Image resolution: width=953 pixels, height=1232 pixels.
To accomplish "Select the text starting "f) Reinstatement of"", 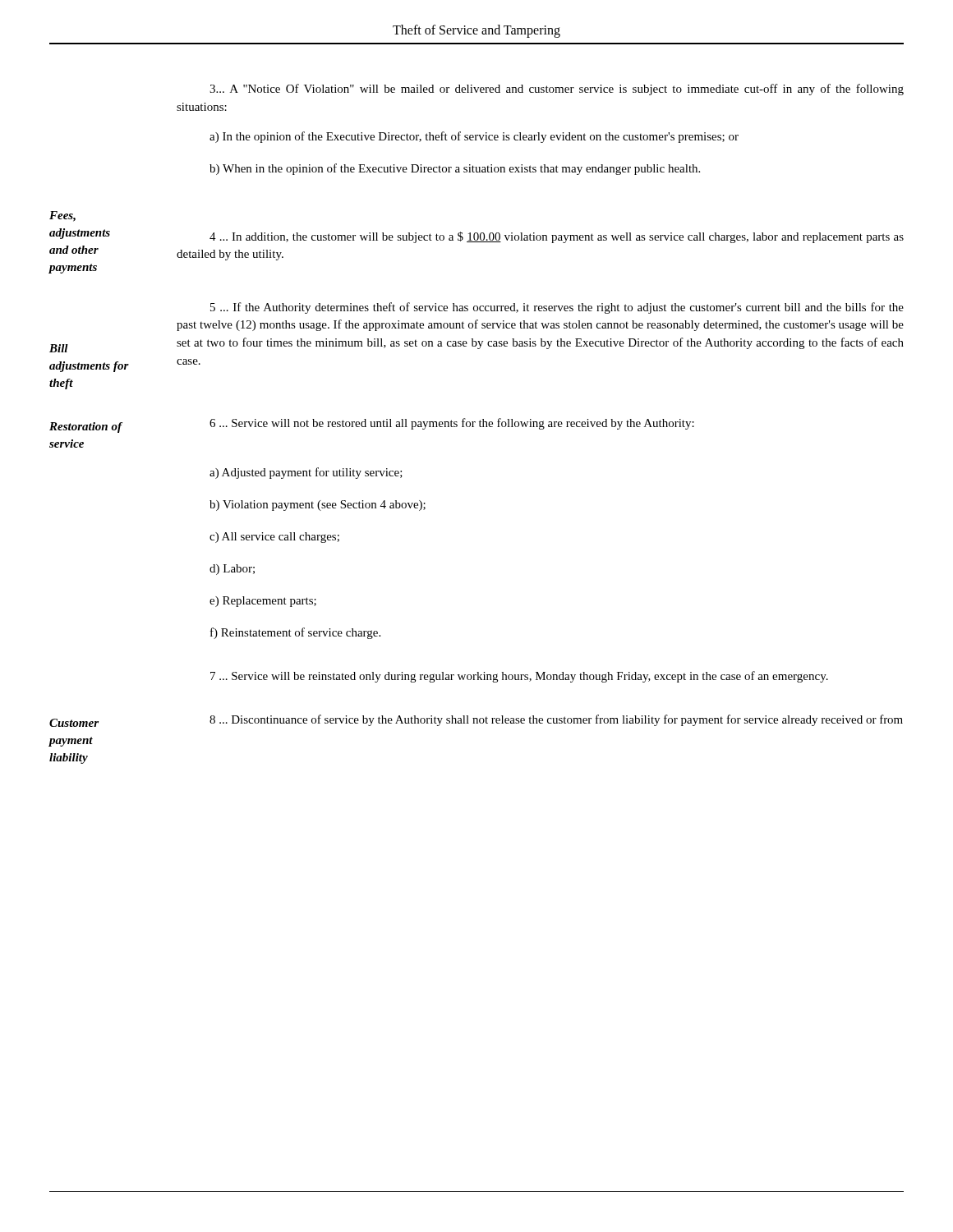I will pyautogui.click(x=295, y=633).
